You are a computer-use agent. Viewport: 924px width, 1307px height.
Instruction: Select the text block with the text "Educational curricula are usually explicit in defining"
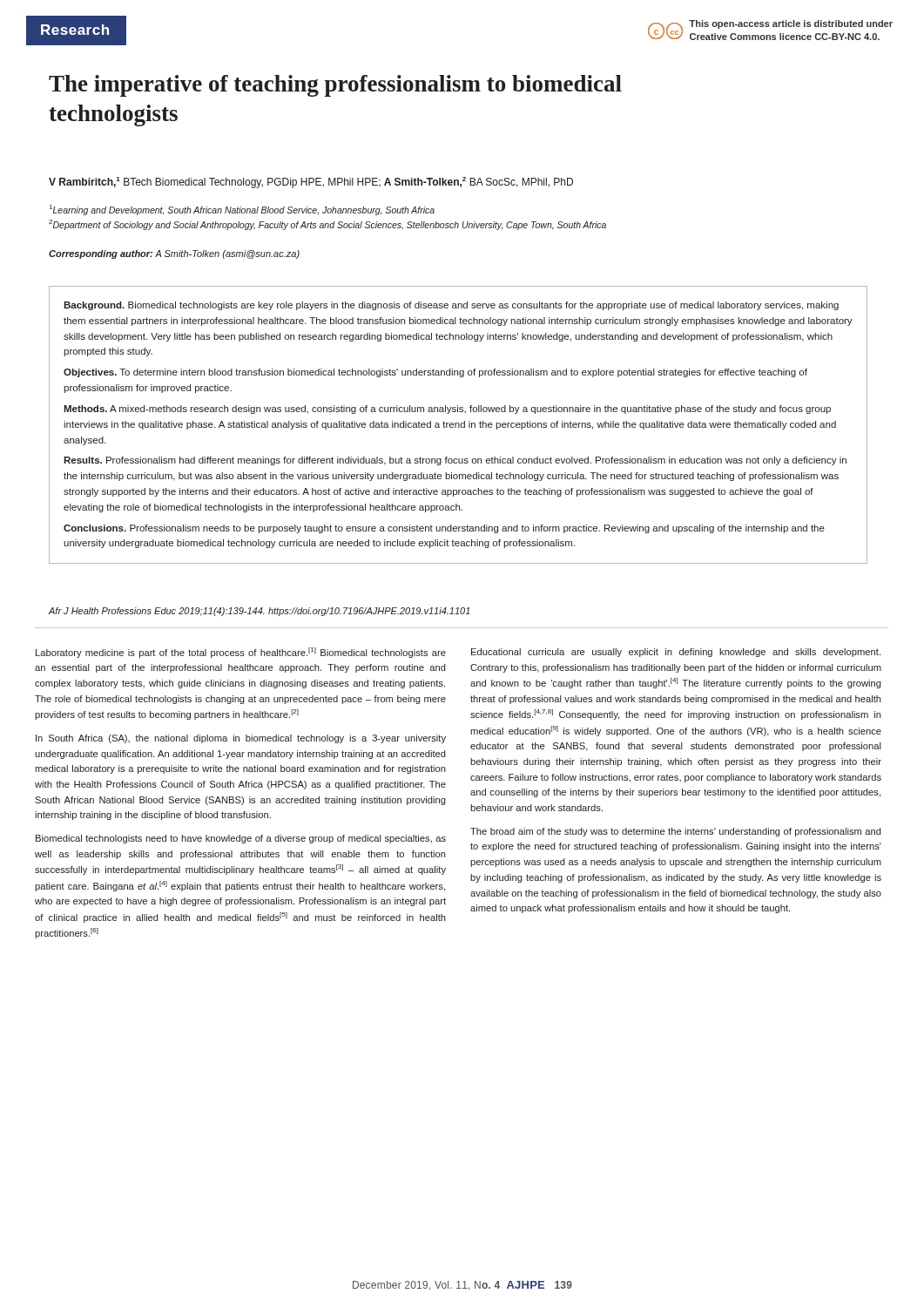(676, 781)
